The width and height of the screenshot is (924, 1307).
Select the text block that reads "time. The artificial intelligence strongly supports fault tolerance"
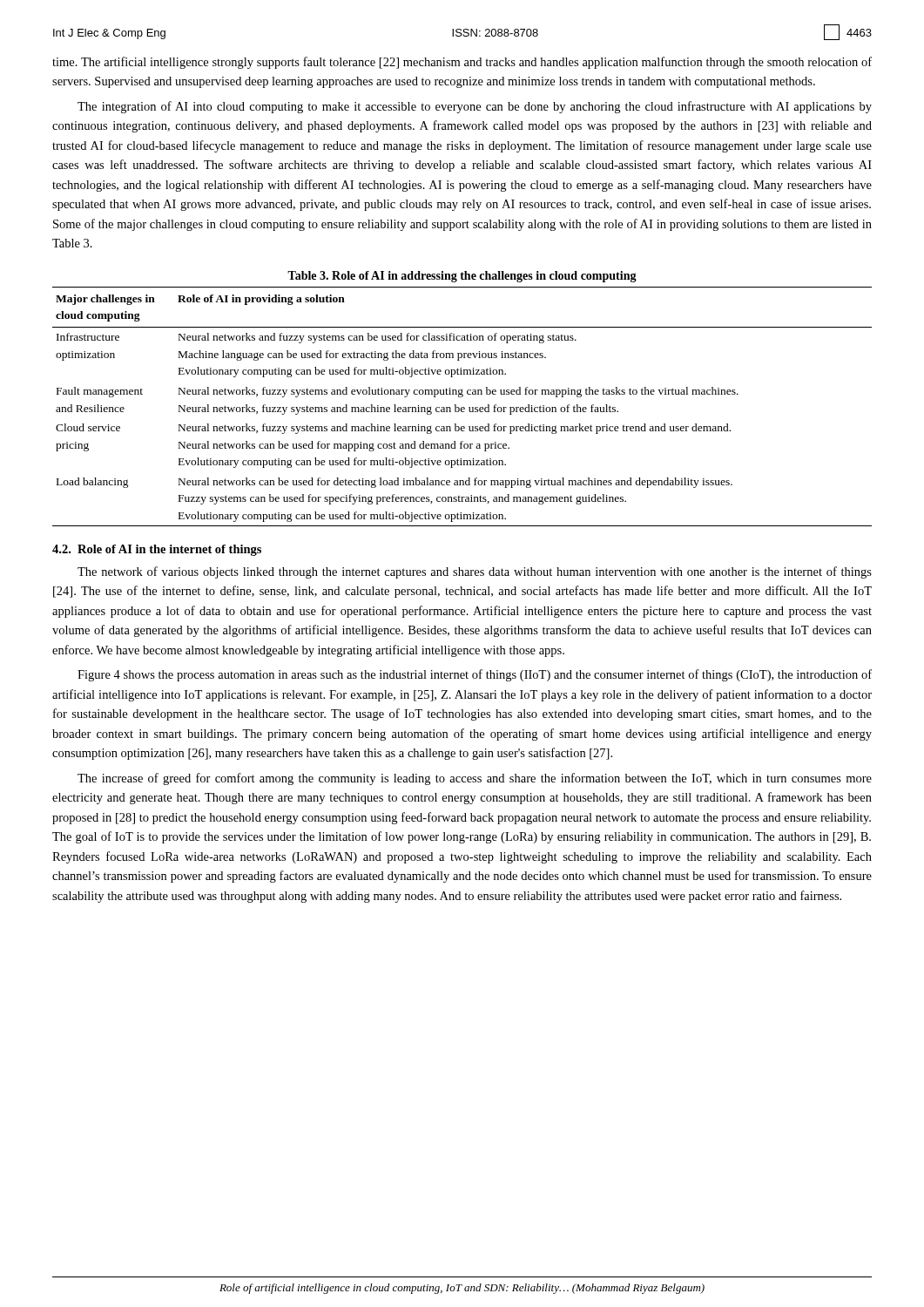pyautogui.click(x=462, y=153)
